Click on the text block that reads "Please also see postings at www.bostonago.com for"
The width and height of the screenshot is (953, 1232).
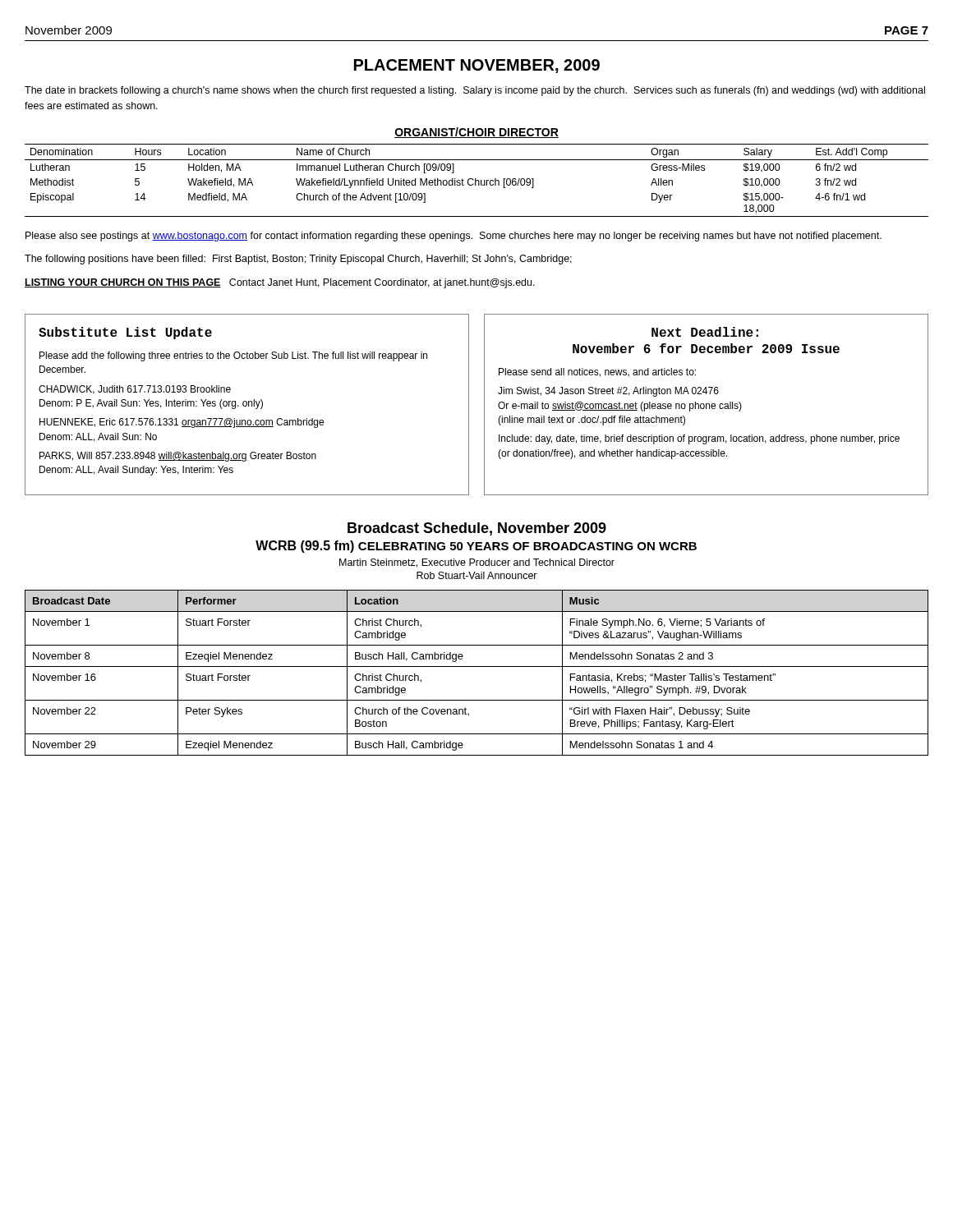[453, 235]
